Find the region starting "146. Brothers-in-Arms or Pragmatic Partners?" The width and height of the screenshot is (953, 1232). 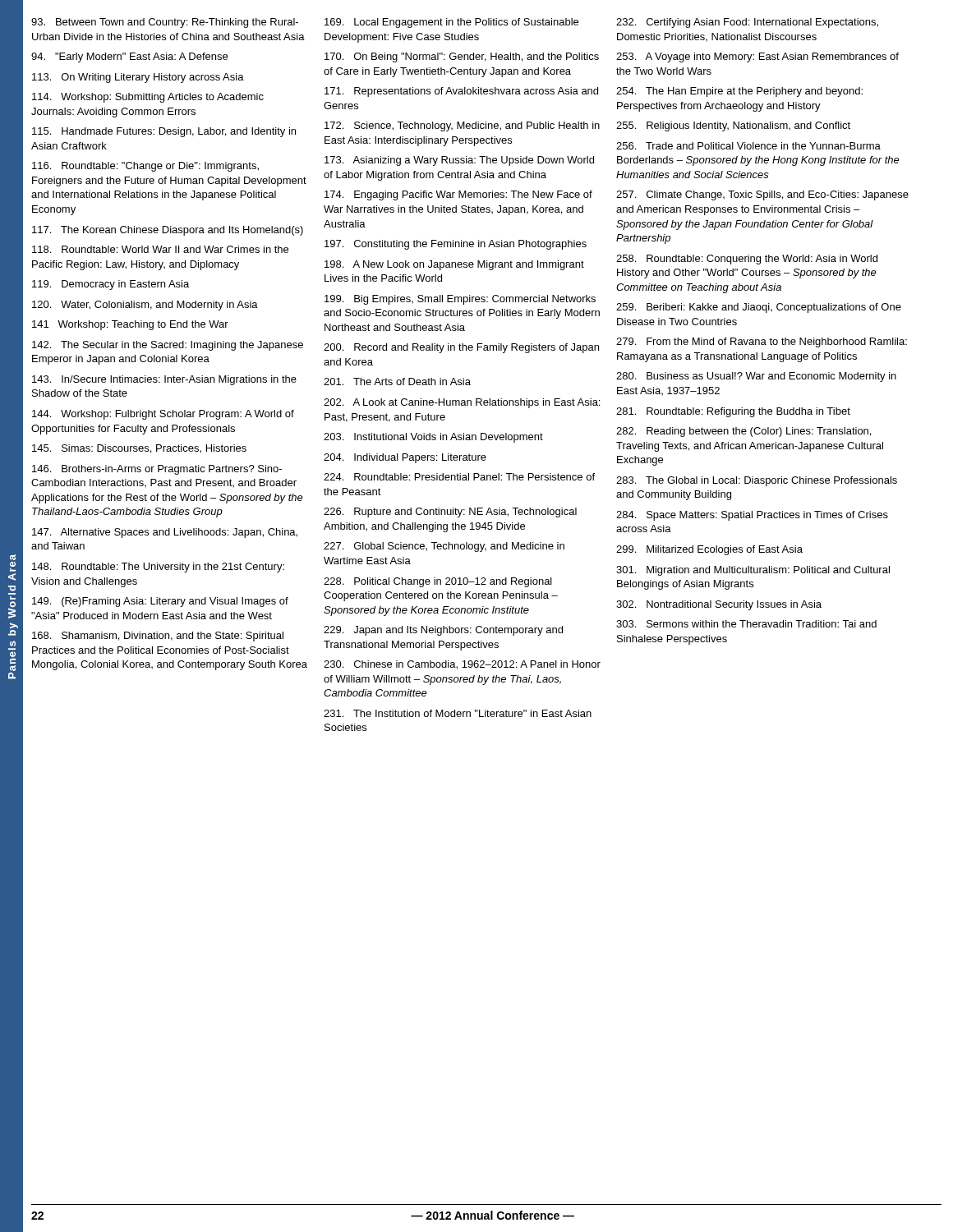pyautogui.click(x=167, y=490)
